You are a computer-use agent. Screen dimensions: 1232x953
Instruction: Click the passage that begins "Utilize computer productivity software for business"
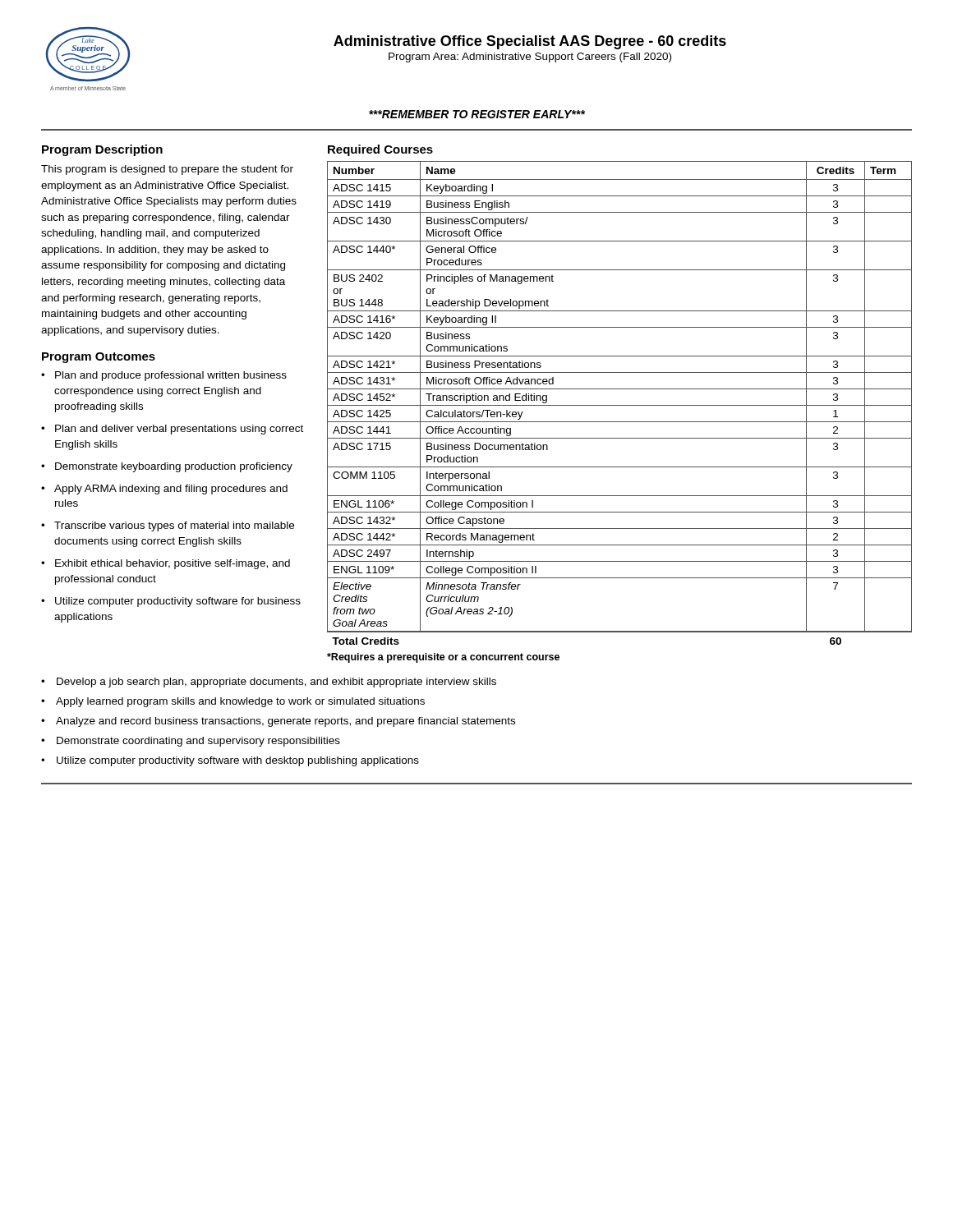point(177,608)
